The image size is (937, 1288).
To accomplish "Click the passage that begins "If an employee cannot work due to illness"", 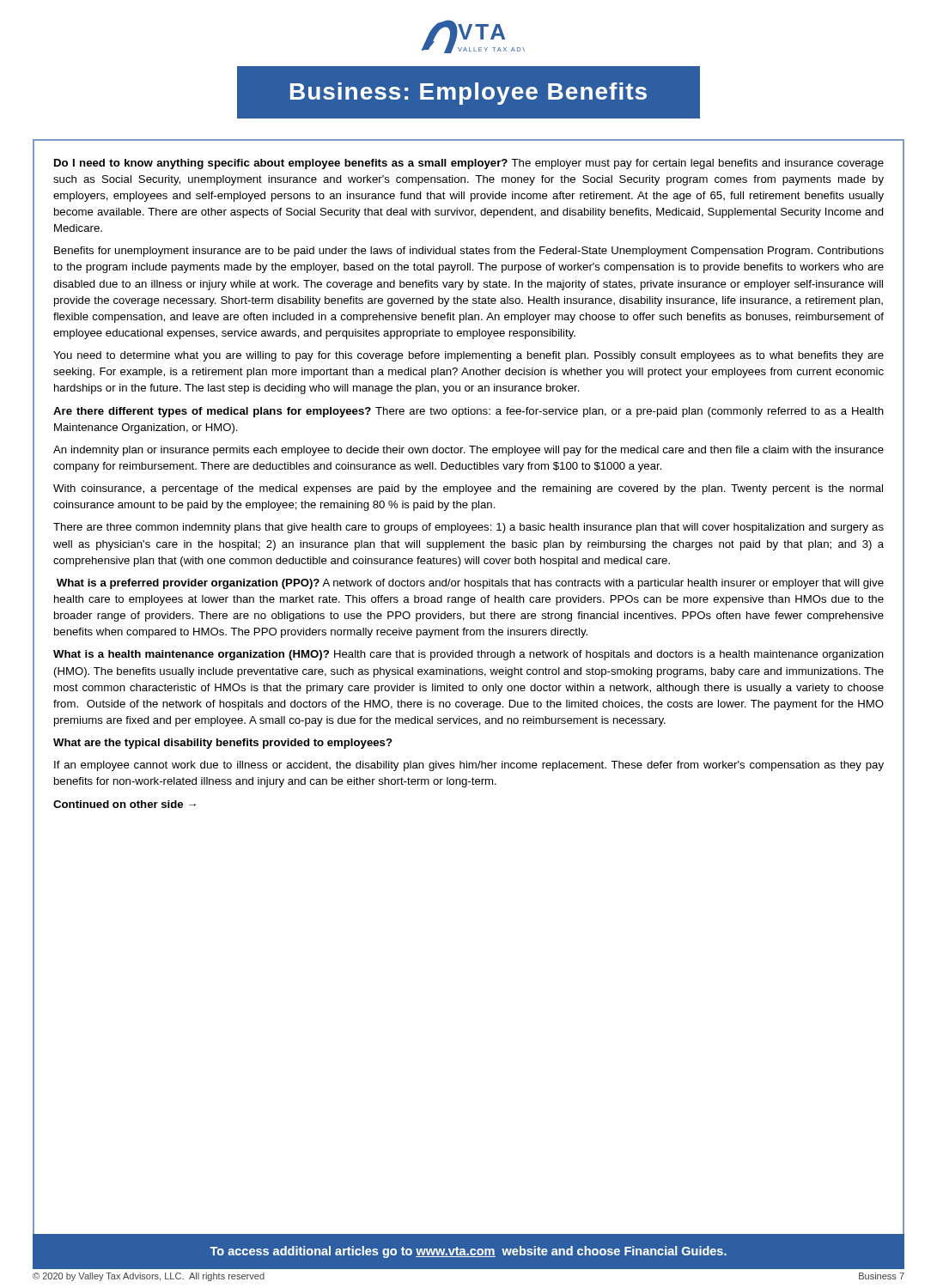I will click(468, 773).
